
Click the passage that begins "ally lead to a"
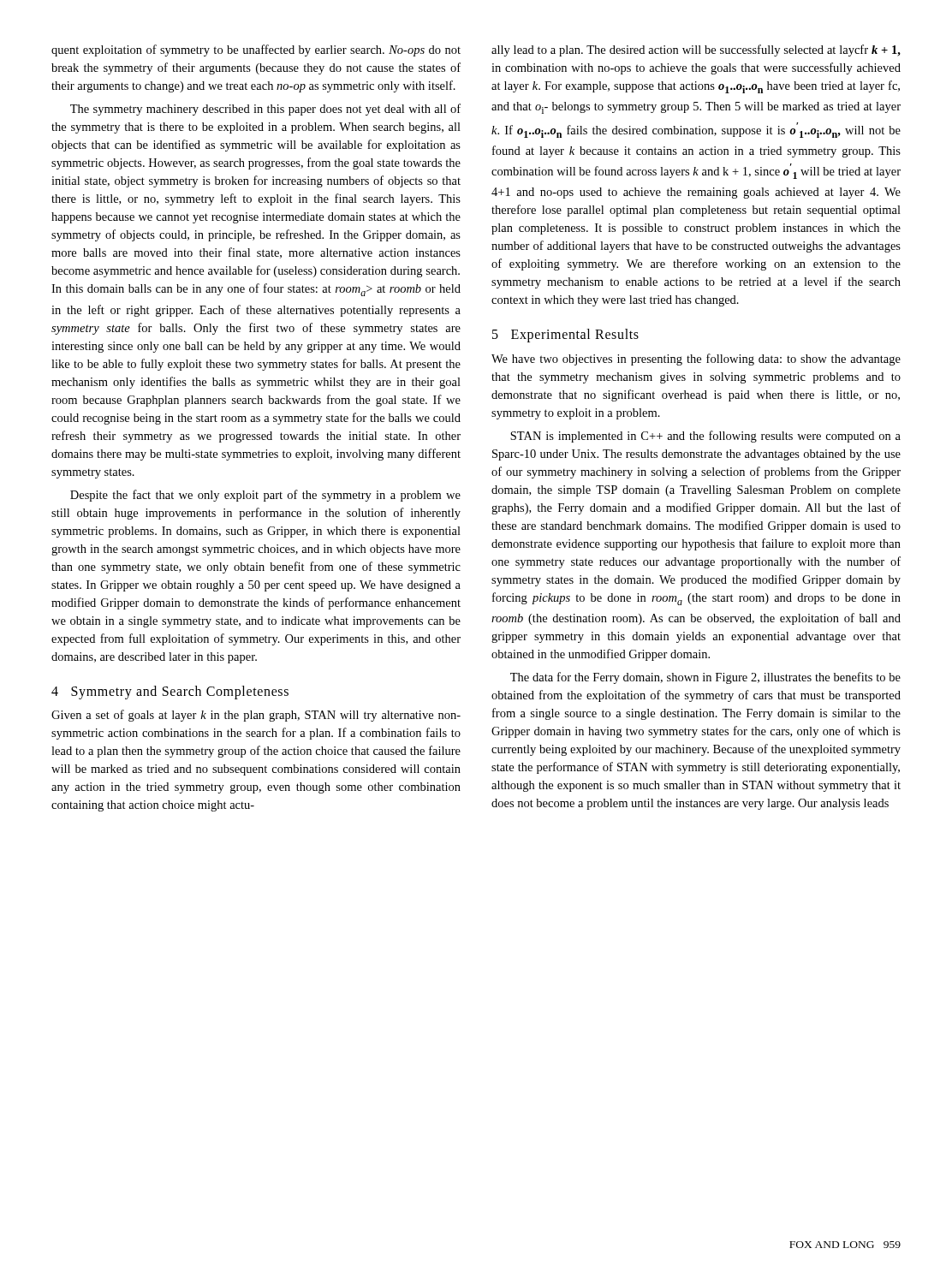696,175
